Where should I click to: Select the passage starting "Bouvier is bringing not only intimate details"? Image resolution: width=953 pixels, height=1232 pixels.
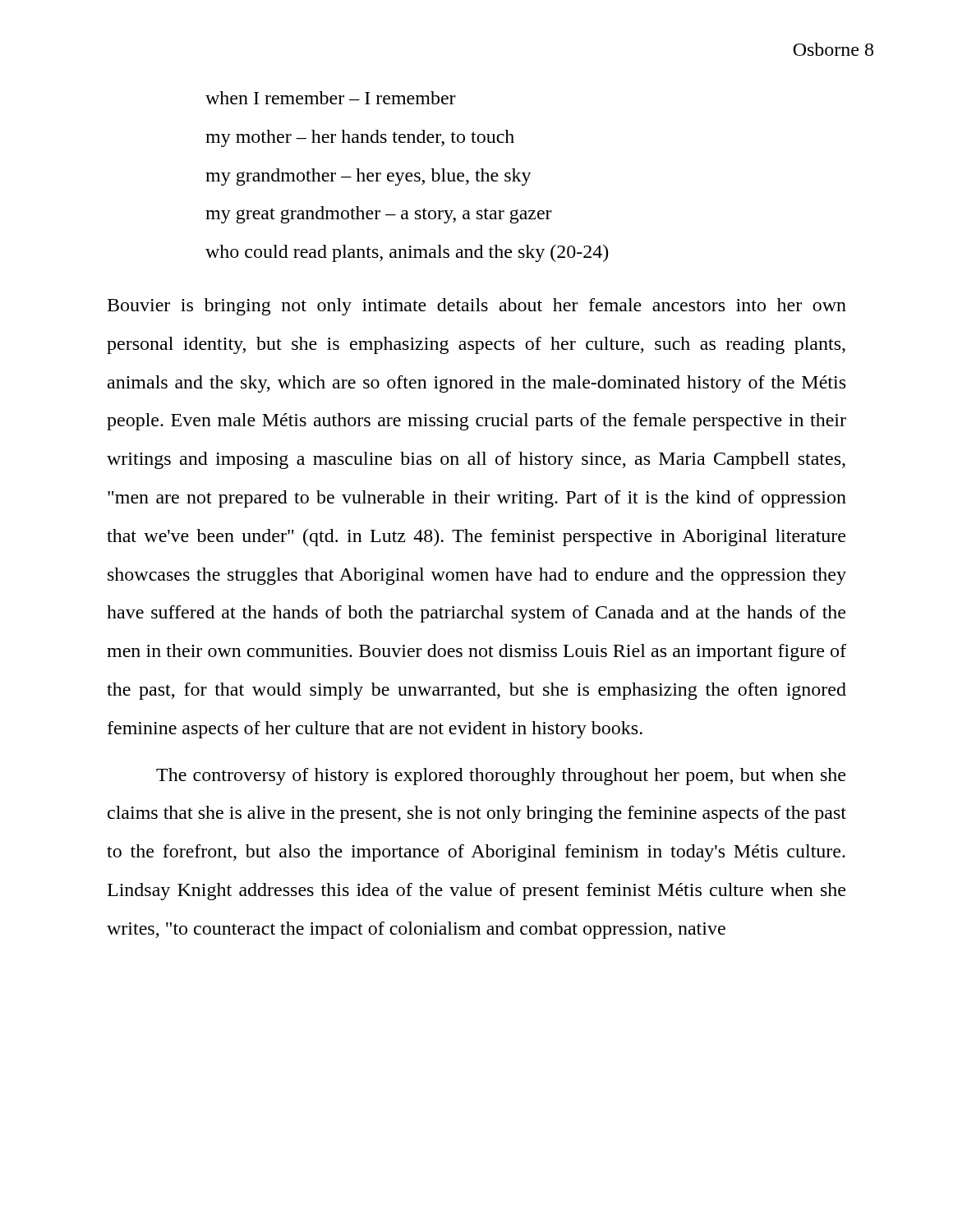pos(477,307)
